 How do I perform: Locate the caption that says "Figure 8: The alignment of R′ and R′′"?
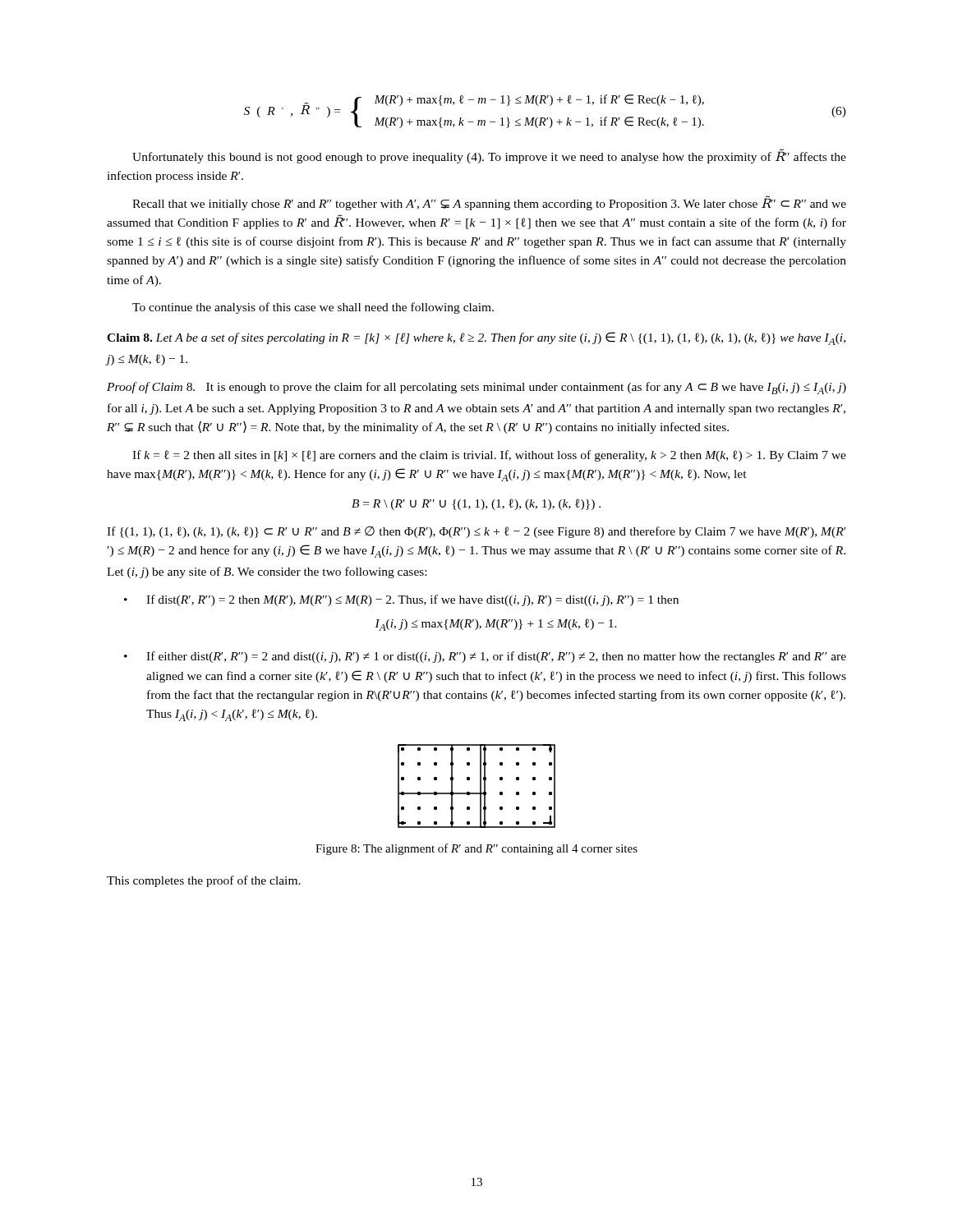tap(476, 848)
